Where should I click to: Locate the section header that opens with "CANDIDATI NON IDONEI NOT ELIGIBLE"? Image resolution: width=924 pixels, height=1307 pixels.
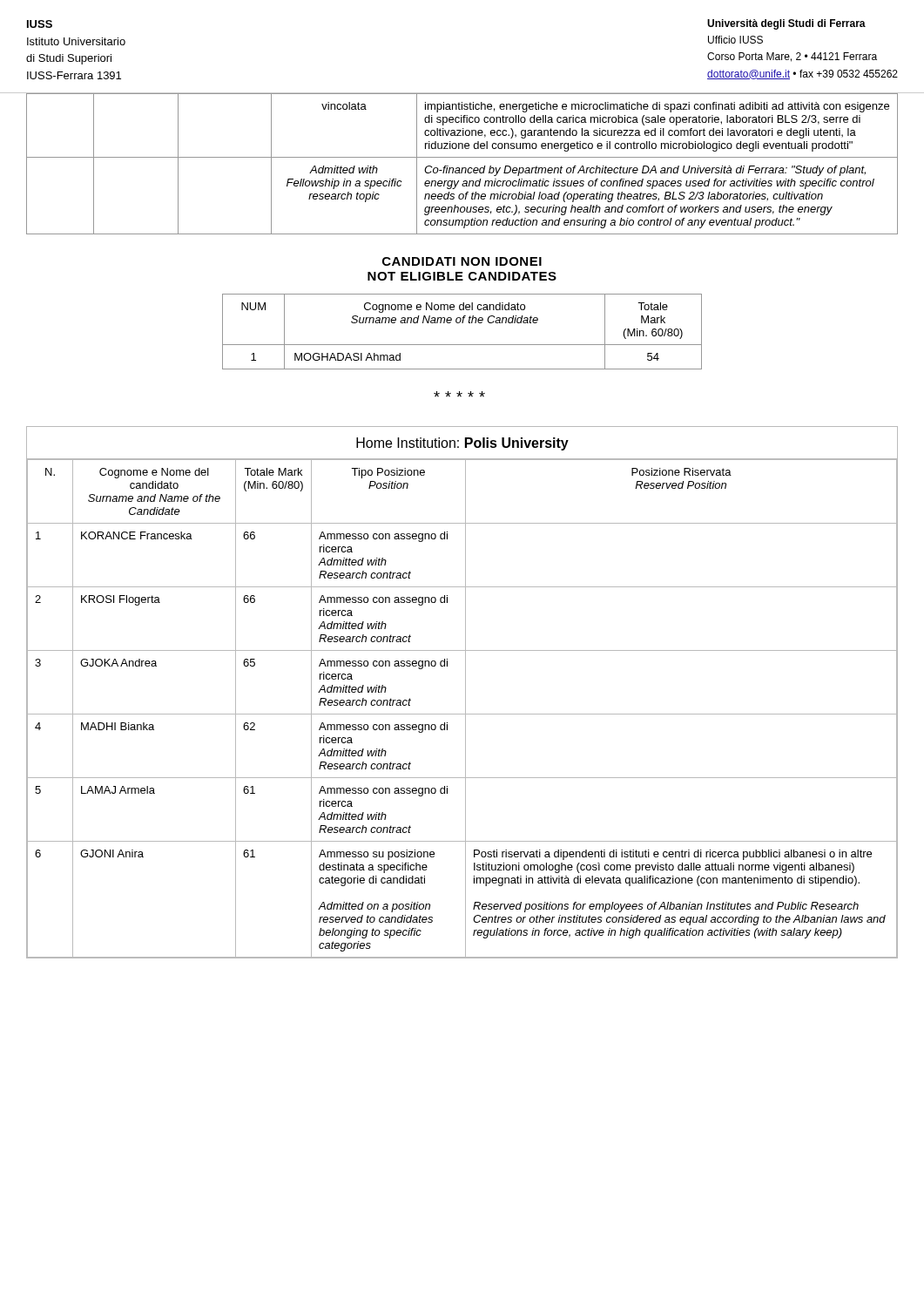[x=462, y=268]
